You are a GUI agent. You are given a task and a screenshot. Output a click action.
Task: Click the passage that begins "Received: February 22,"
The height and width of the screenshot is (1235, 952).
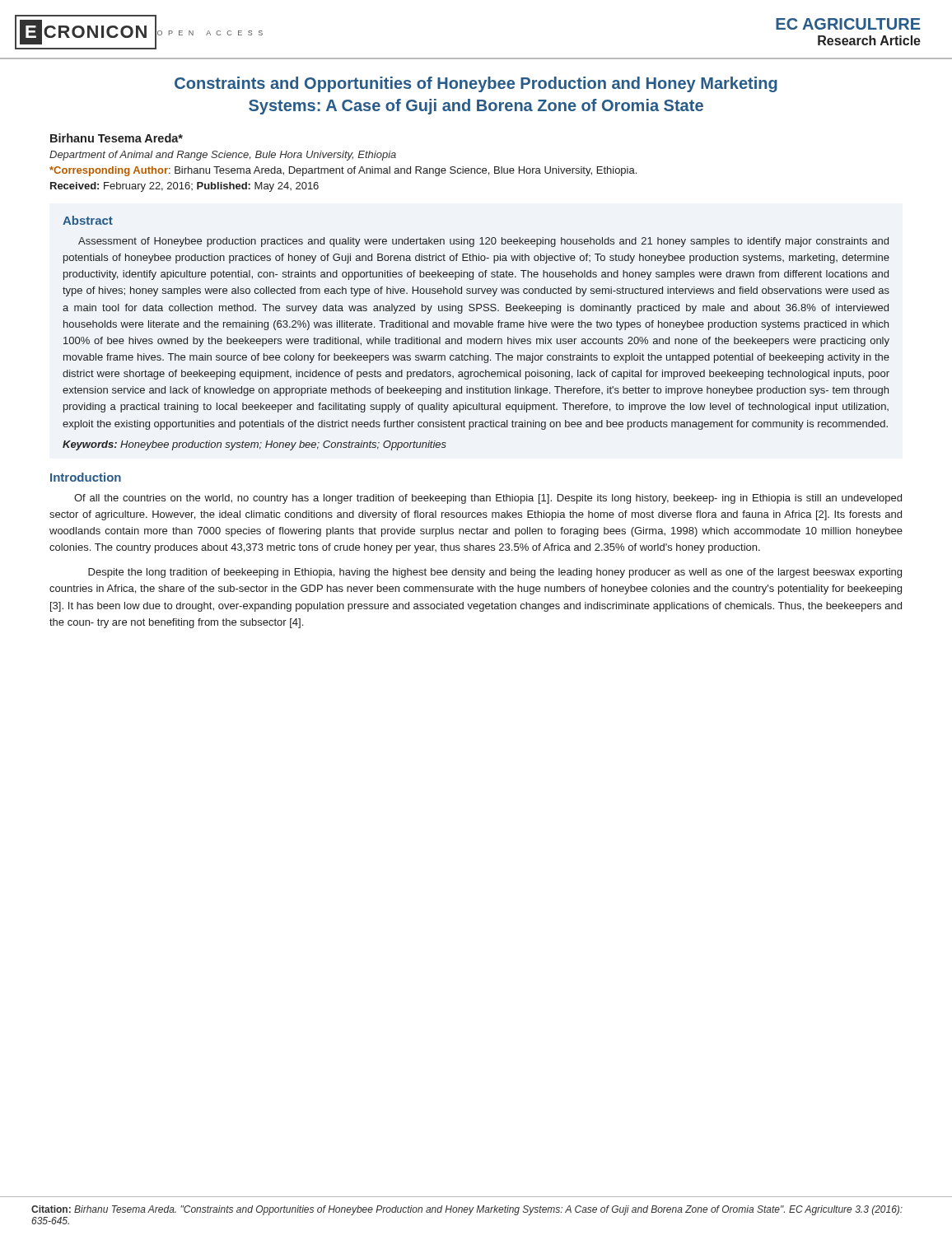click(184, 186)
